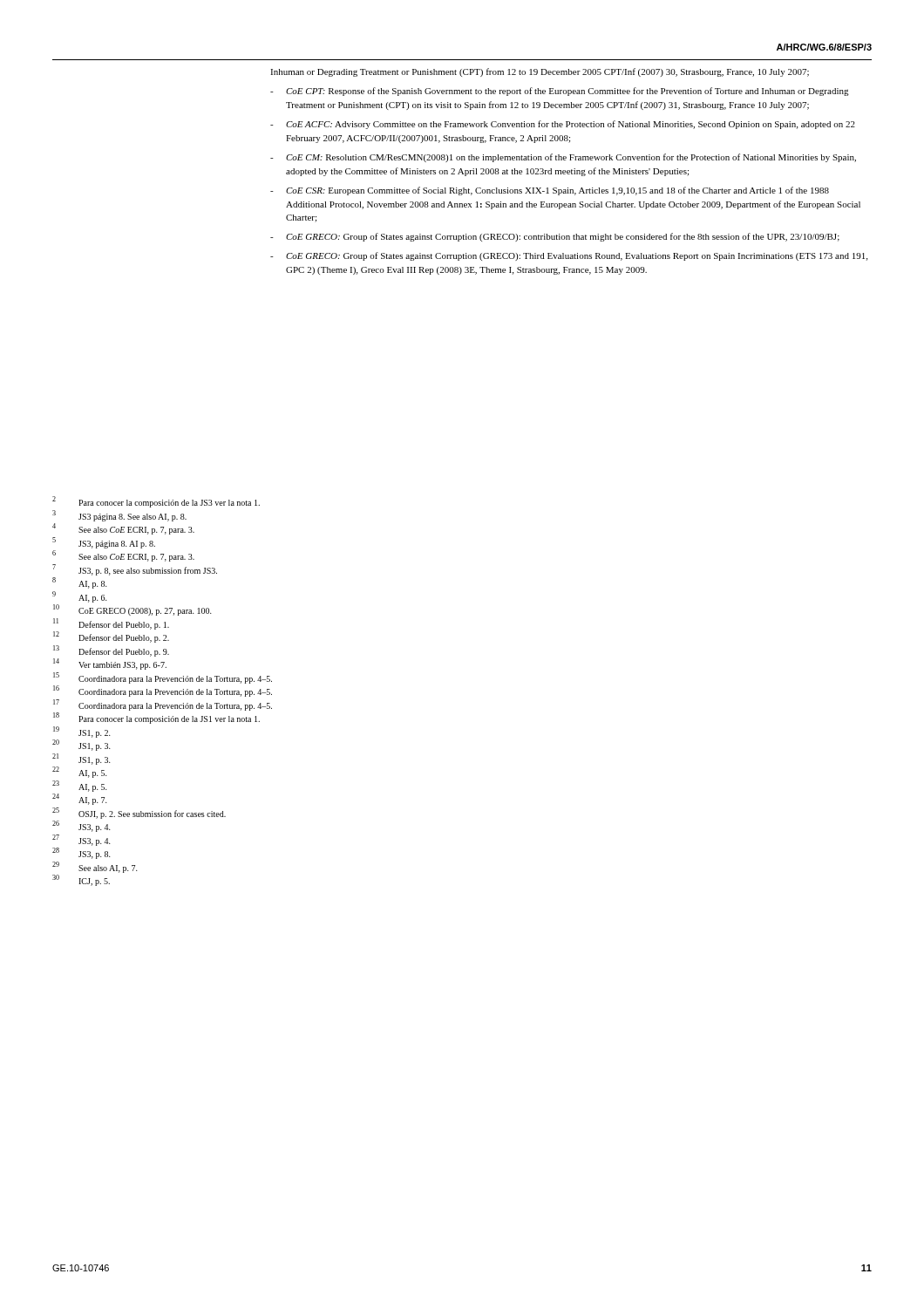Find the text starting "17 Coordinadora para la Prevención"
This screenshot has width=924, height=1308.
click(x=163, y=705)
